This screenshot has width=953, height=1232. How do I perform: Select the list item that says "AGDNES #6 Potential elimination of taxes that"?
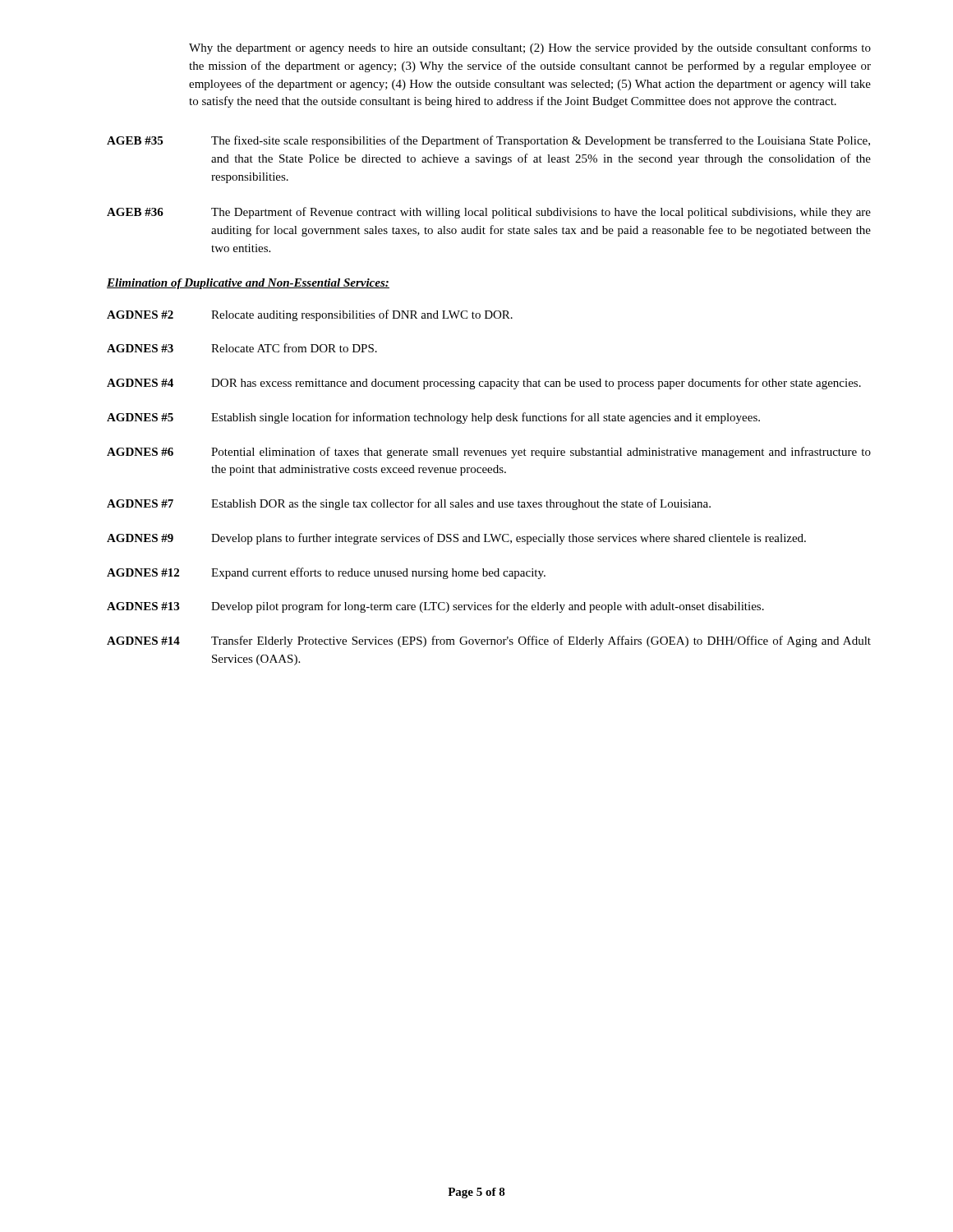click(489, 461)
